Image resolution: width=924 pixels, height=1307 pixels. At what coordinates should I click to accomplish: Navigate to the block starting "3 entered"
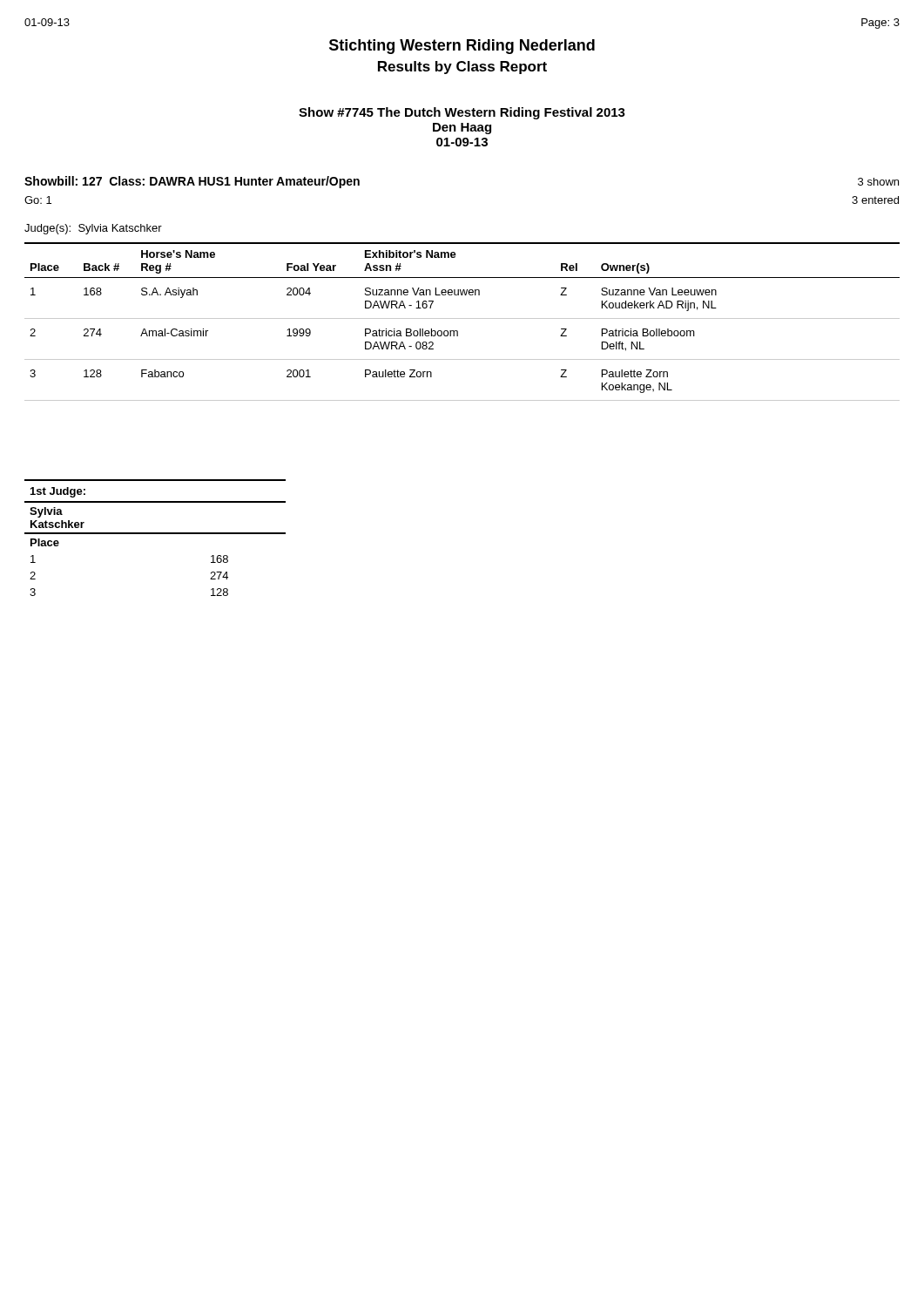point(876,200)
